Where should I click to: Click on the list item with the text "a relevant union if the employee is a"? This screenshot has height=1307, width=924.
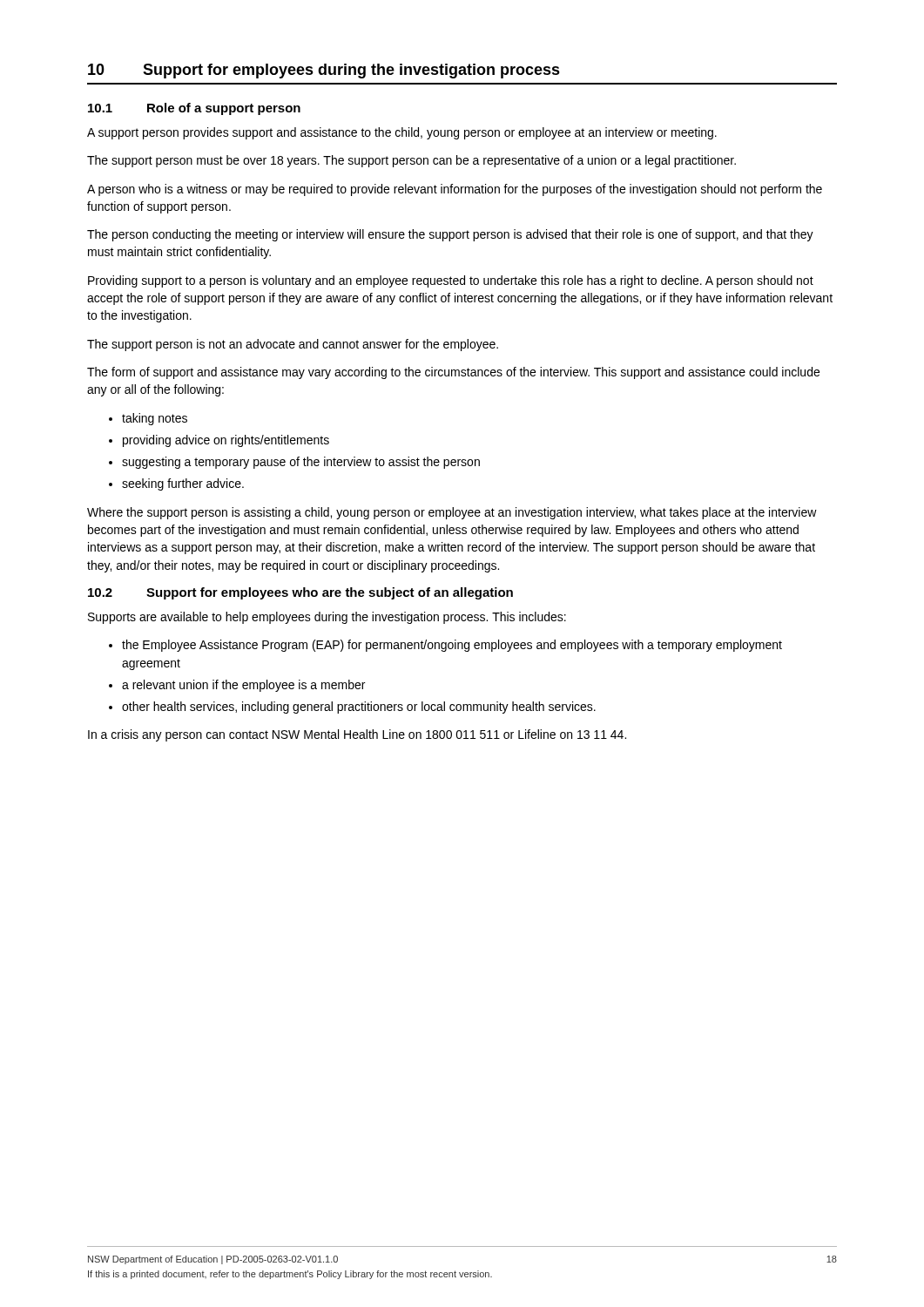[x=237, y=686]
